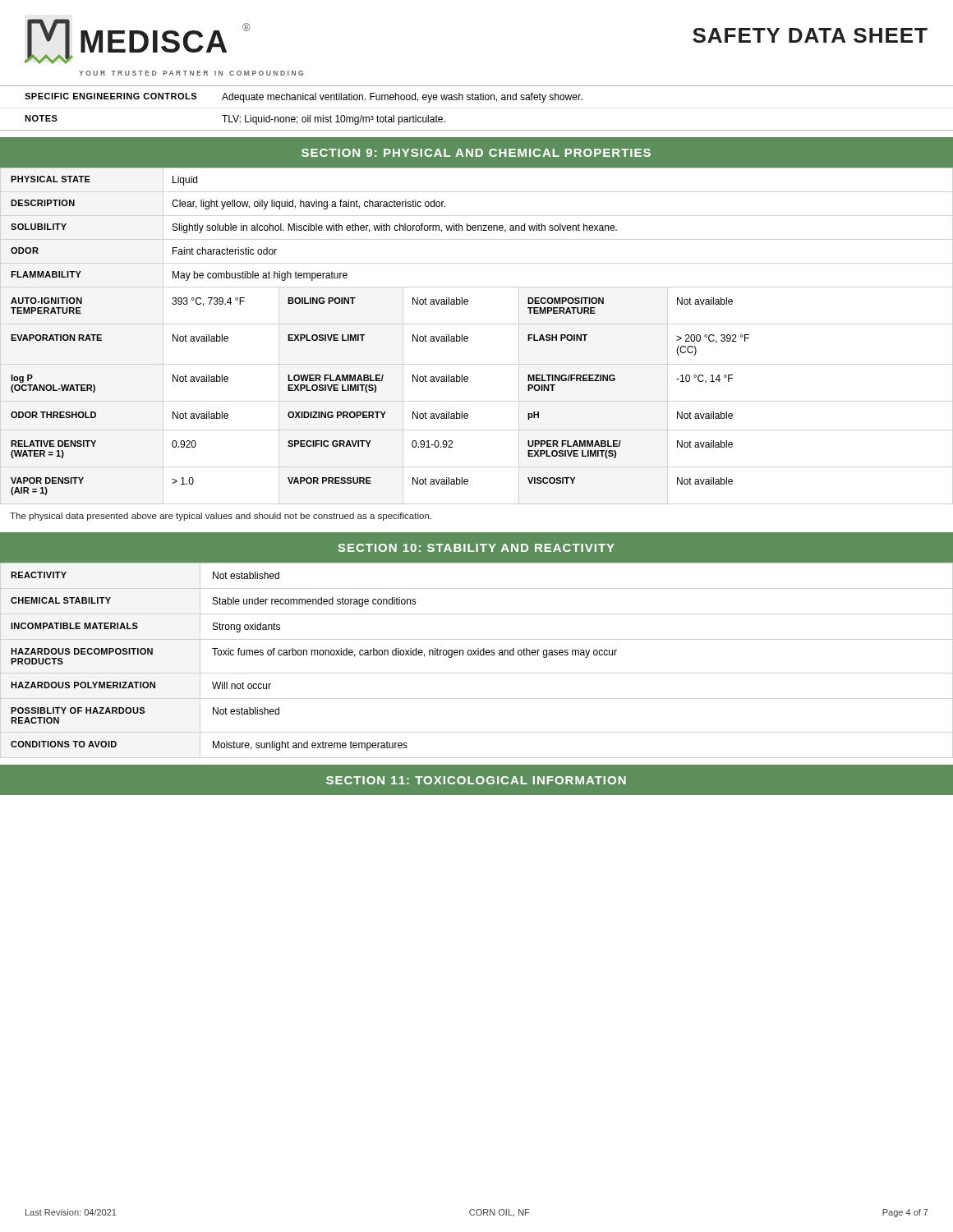Viewport: 953px width, 1232px height.
Task: Locate the table with the text "Not available"
Action: click(x=476, y=336)
